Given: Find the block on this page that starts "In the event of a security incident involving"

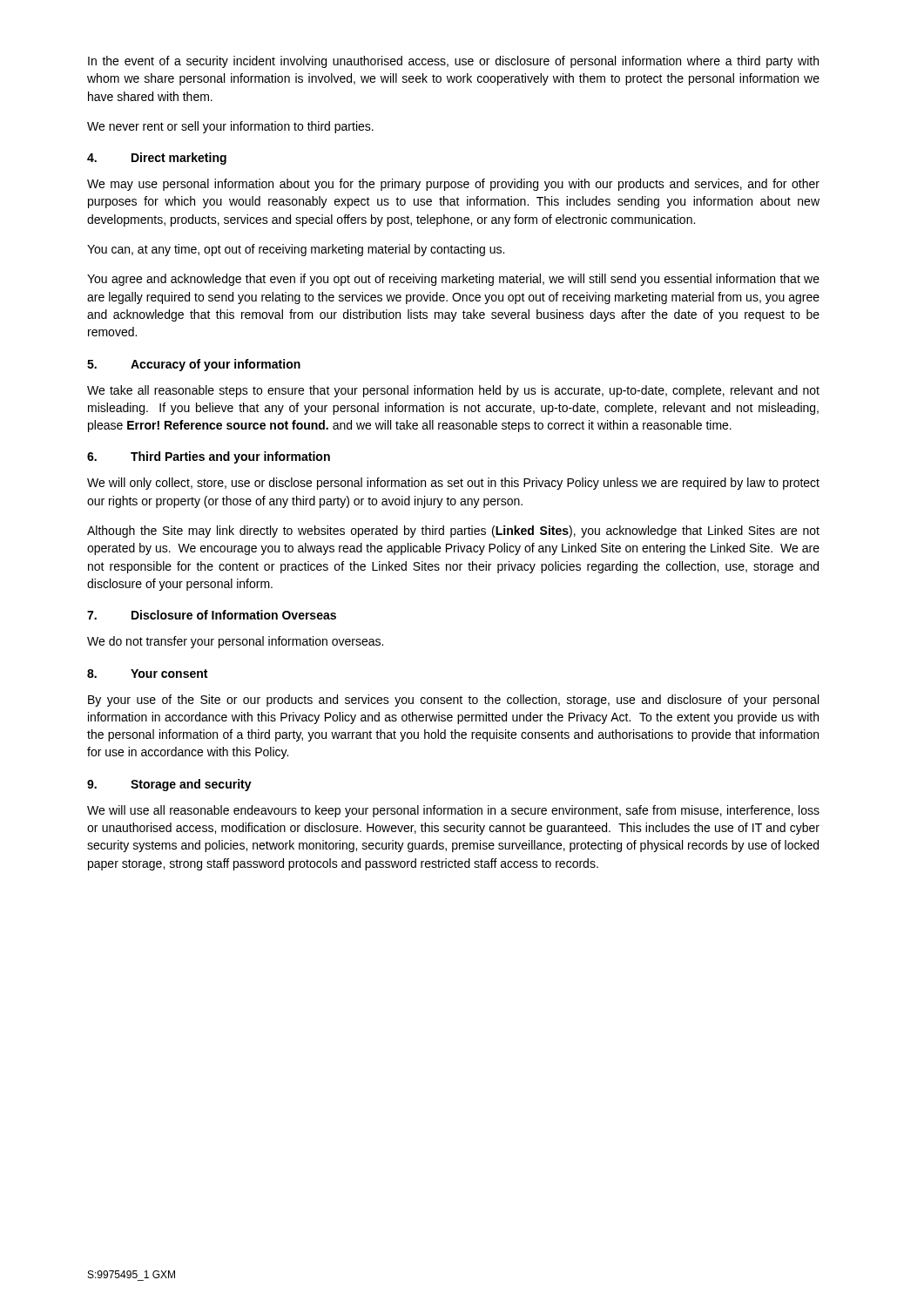Looking at the screenshot, I should click(453, 79).
